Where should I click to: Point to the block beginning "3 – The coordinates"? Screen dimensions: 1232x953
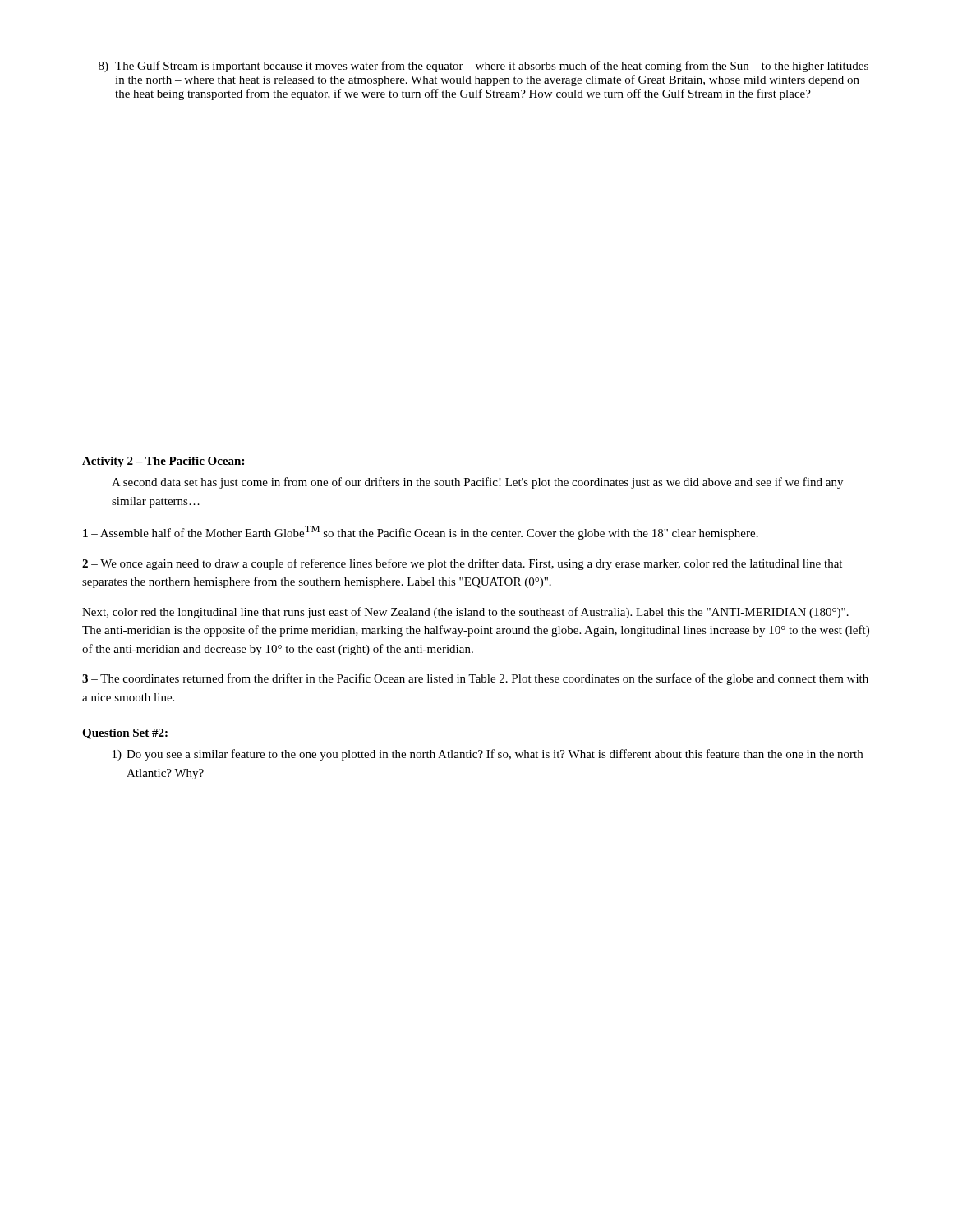pos(475,688)
